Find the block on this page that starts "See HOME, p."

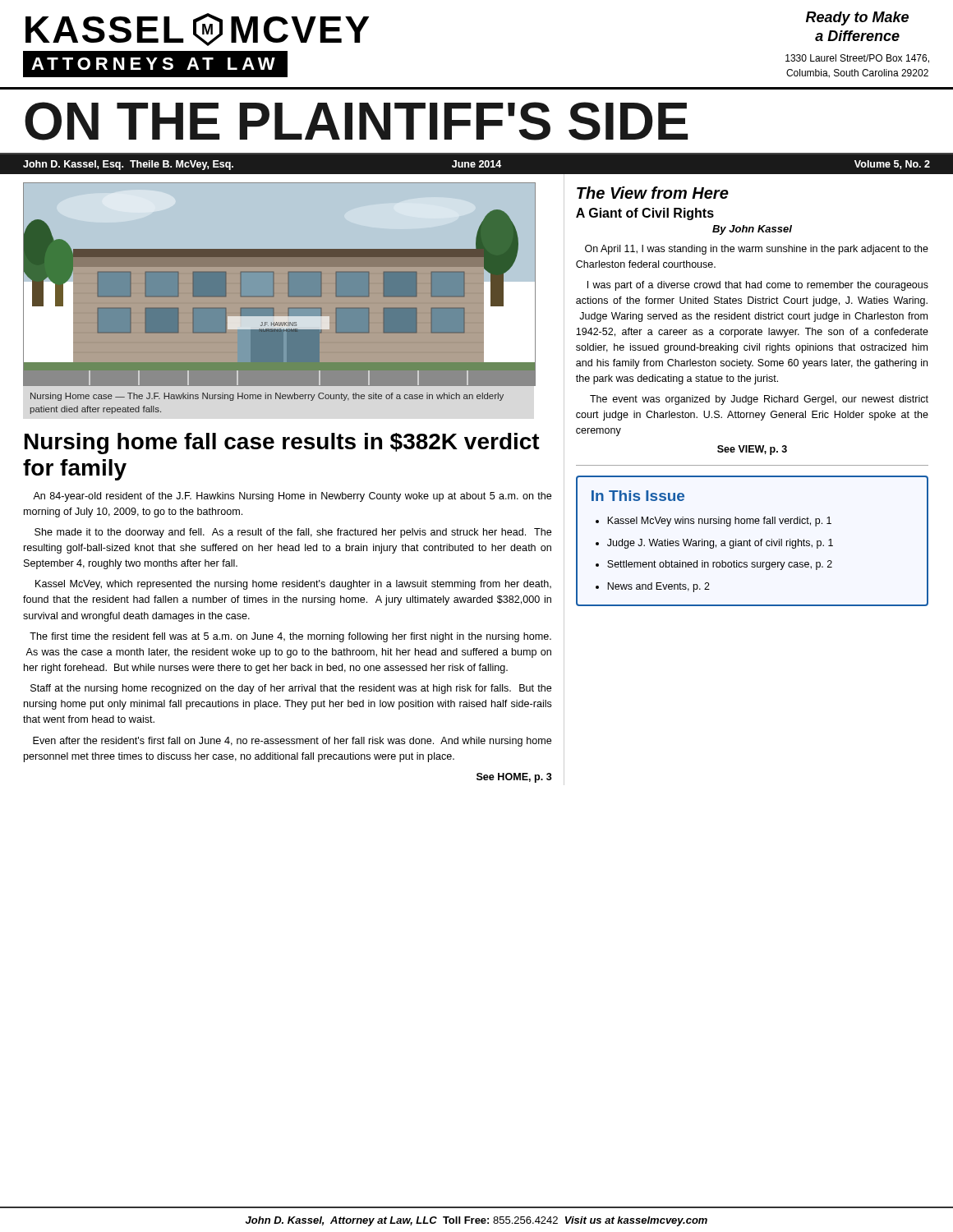(514, 777)
